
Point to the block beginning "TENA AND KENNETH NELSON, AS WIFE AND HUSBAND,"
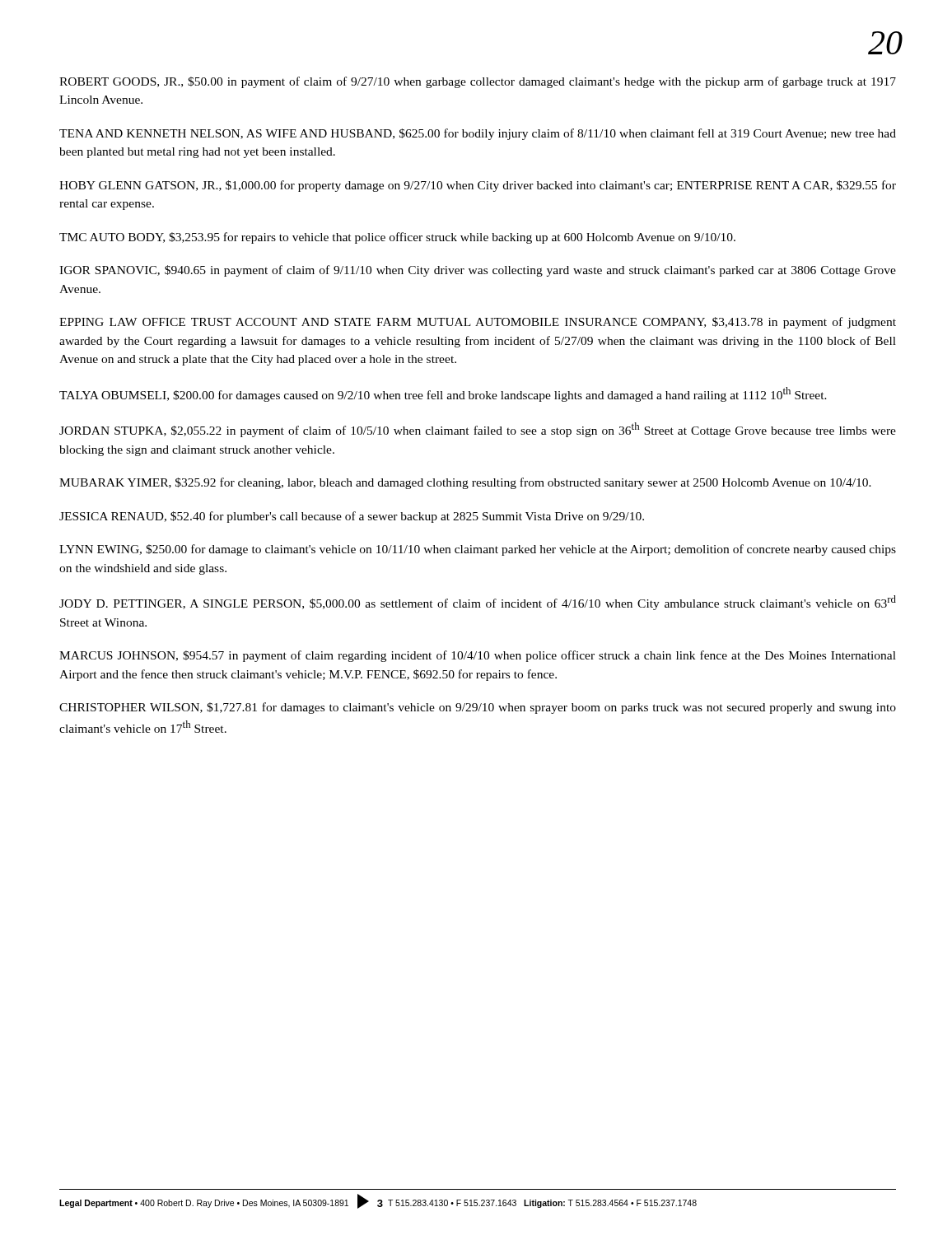point(478,142)
